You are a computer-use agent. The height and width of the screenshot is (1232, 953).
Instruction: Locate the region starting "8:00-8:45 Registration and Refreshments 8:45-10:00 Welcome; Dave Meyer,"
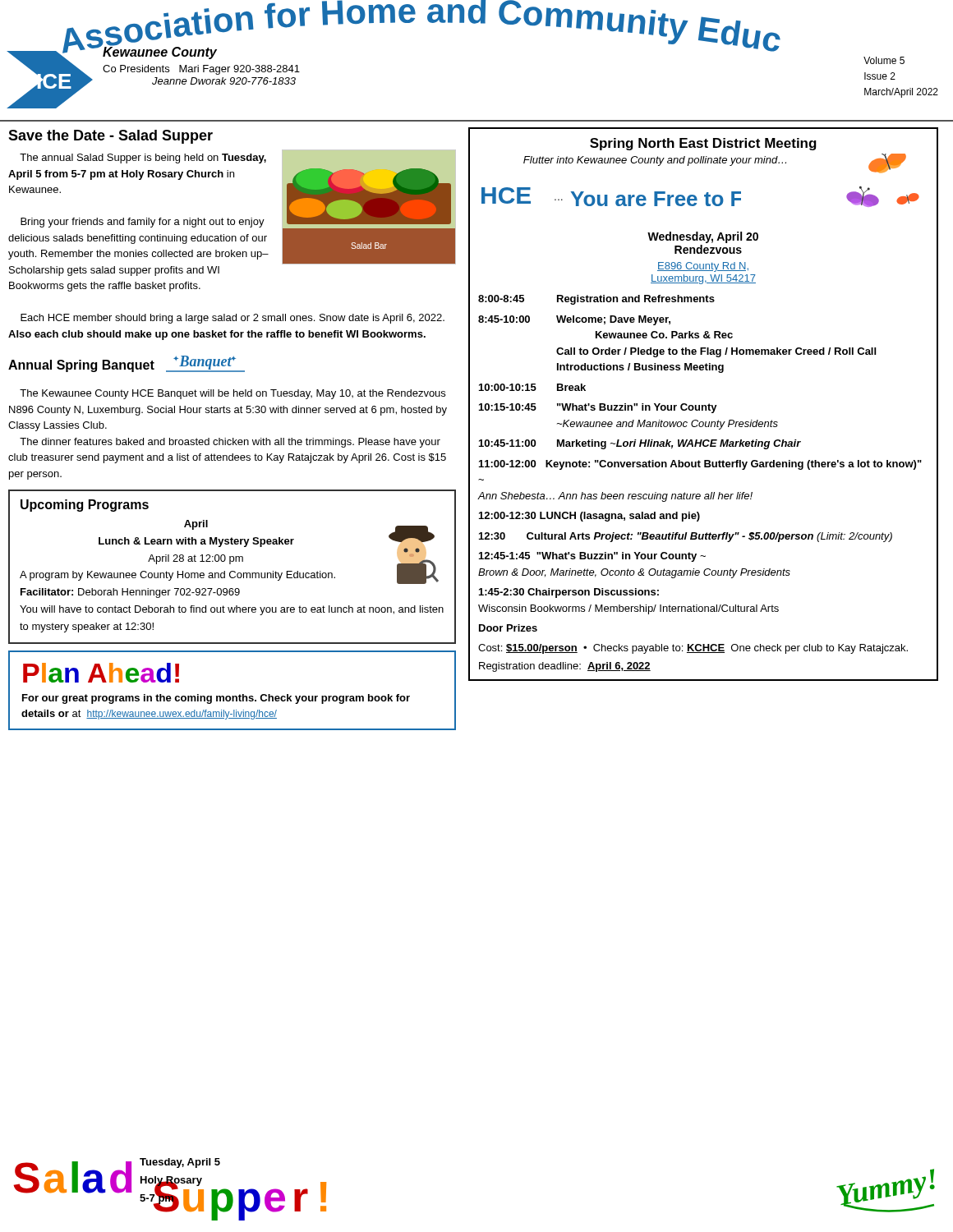(703, 482)
